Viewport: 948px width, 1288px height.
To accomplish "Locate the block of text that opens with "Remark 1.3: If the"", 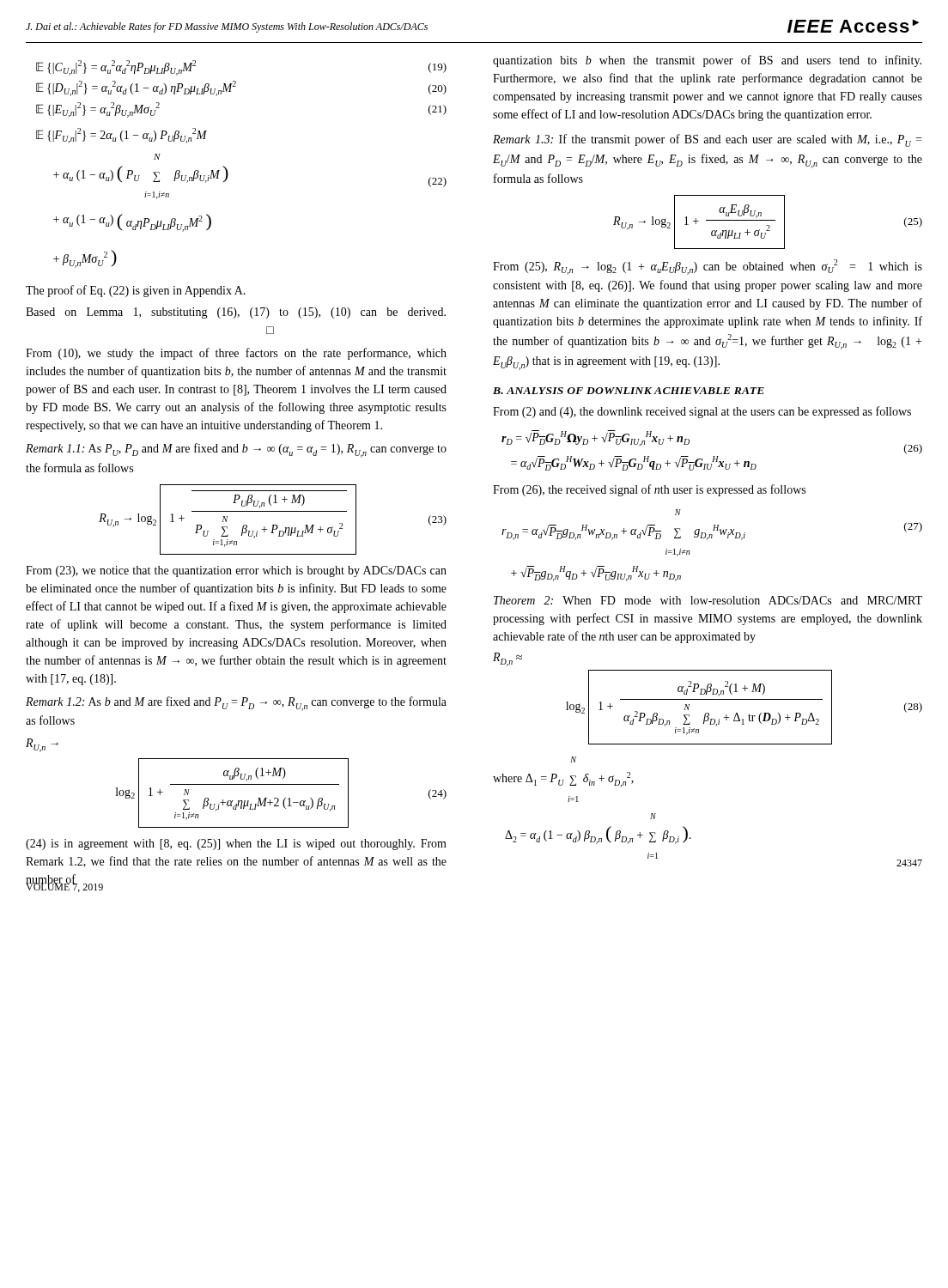I will tap(708, 159).
